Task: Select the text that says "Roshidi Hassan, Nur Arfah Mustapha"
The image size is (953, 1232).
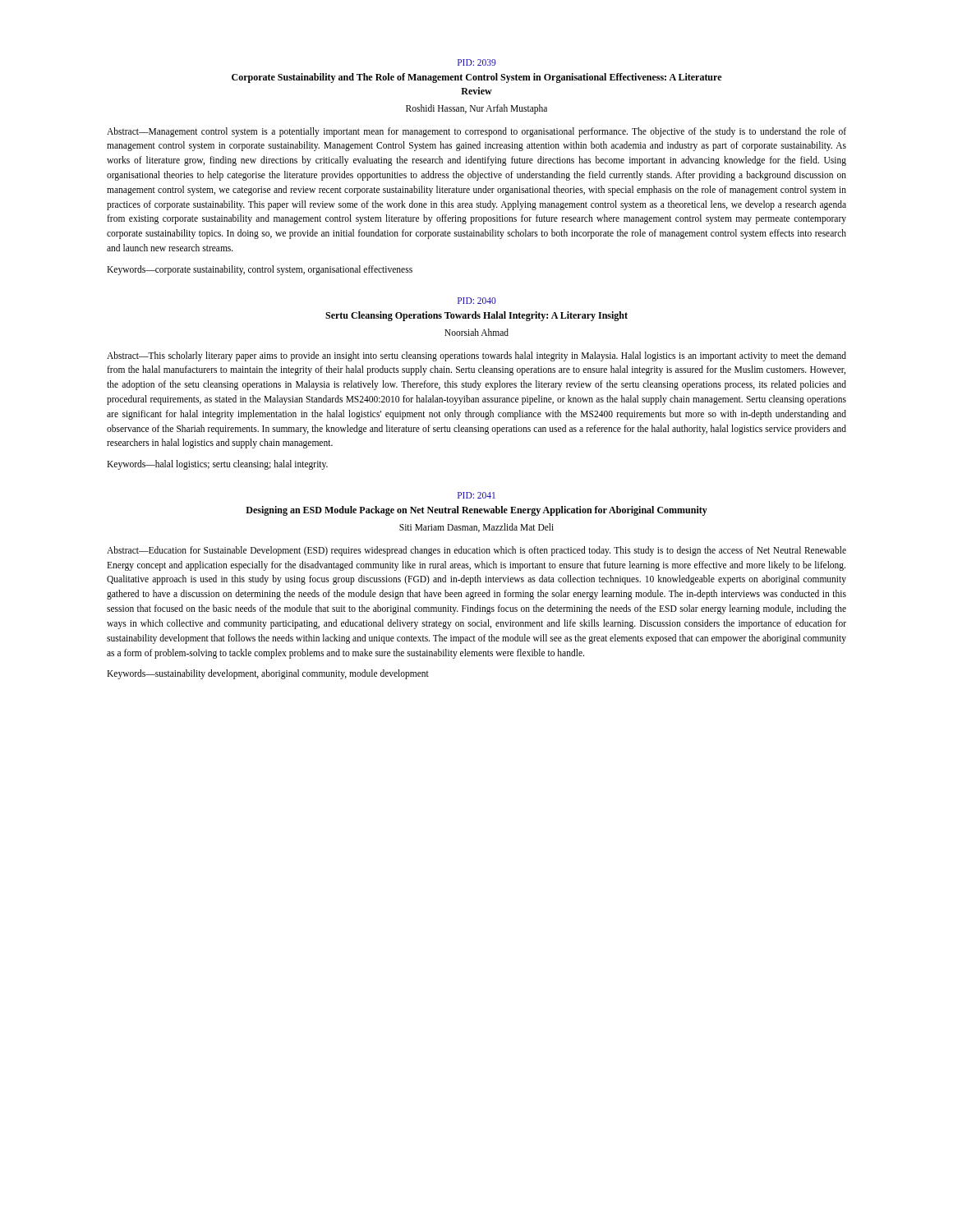Action: coord(476,108)
